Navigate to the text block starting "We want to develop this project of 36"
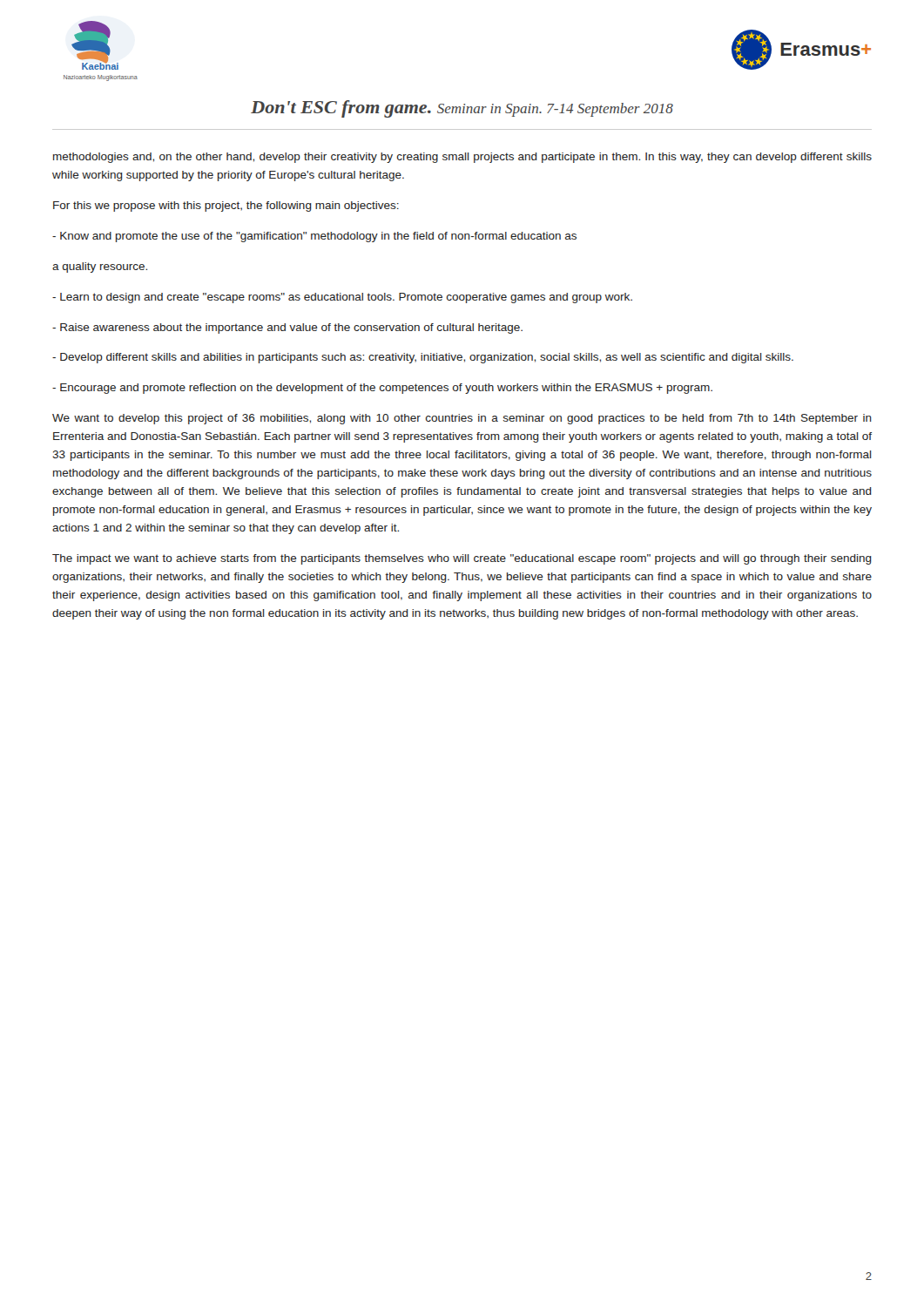 [x=462, y=474]
